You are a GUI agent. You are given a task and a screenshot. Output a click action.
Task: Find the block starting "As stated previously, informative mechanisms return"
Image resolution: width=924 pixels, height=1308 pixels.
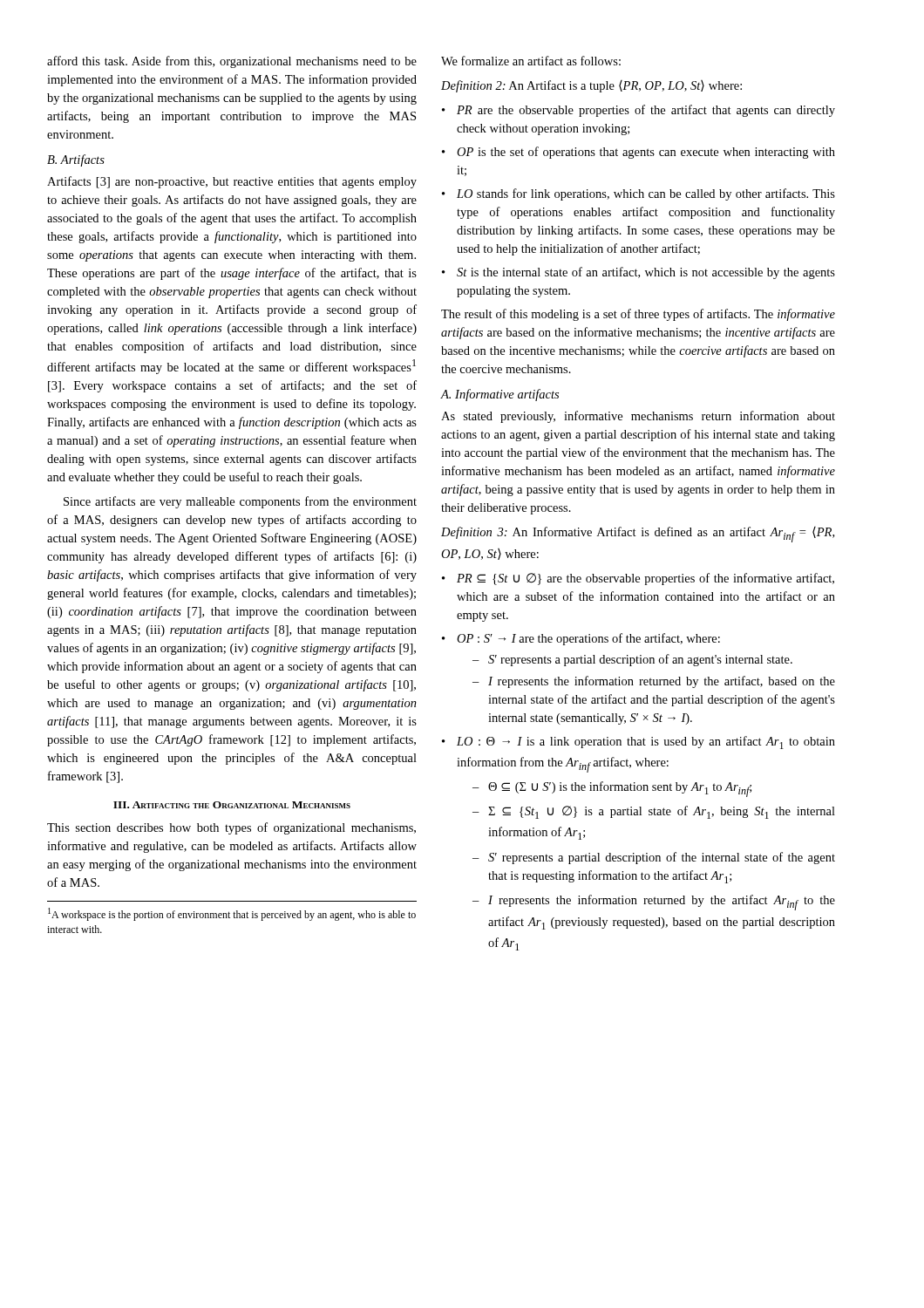coord(638,485)
